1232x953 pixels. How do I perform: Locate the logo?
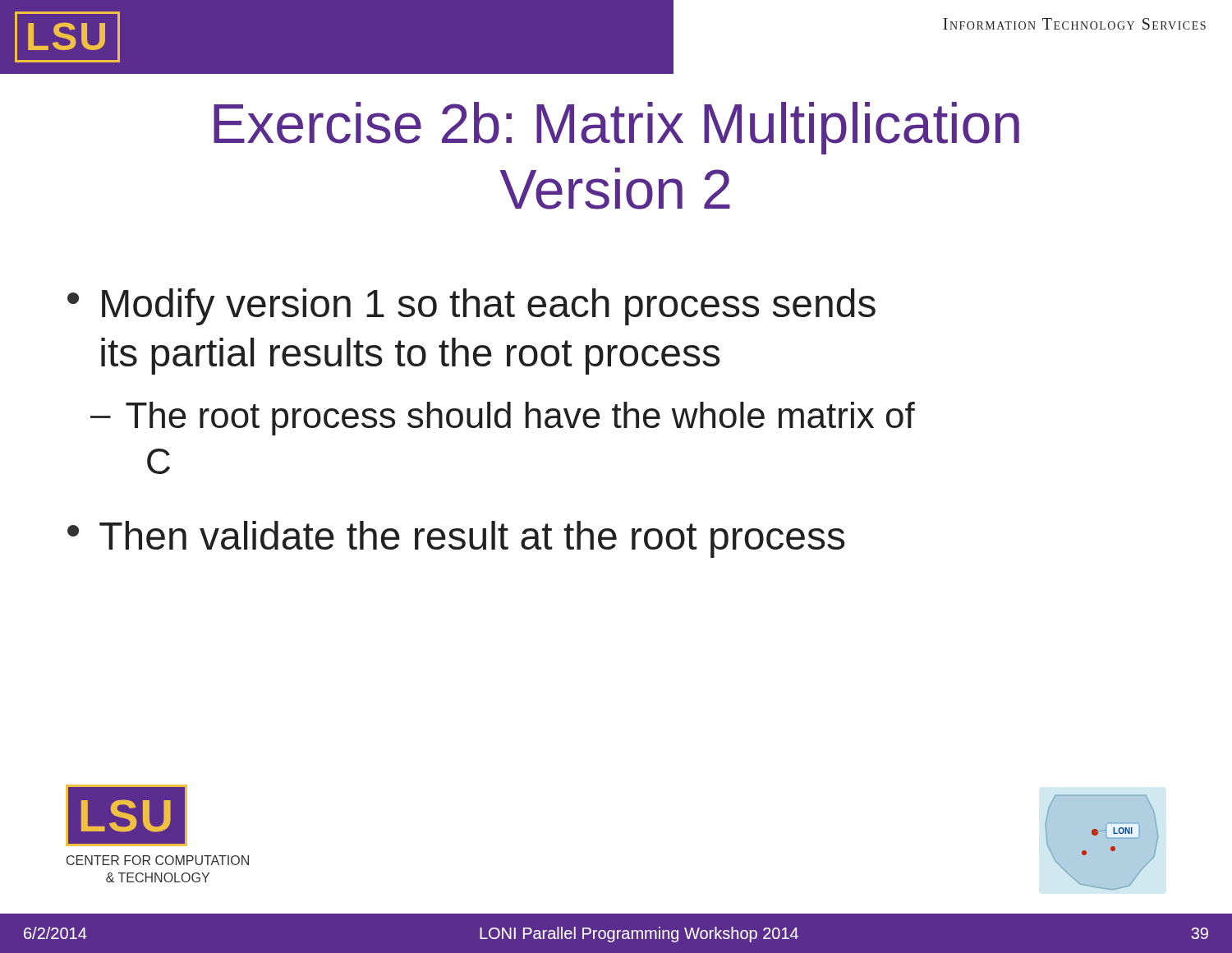(158, 836)
